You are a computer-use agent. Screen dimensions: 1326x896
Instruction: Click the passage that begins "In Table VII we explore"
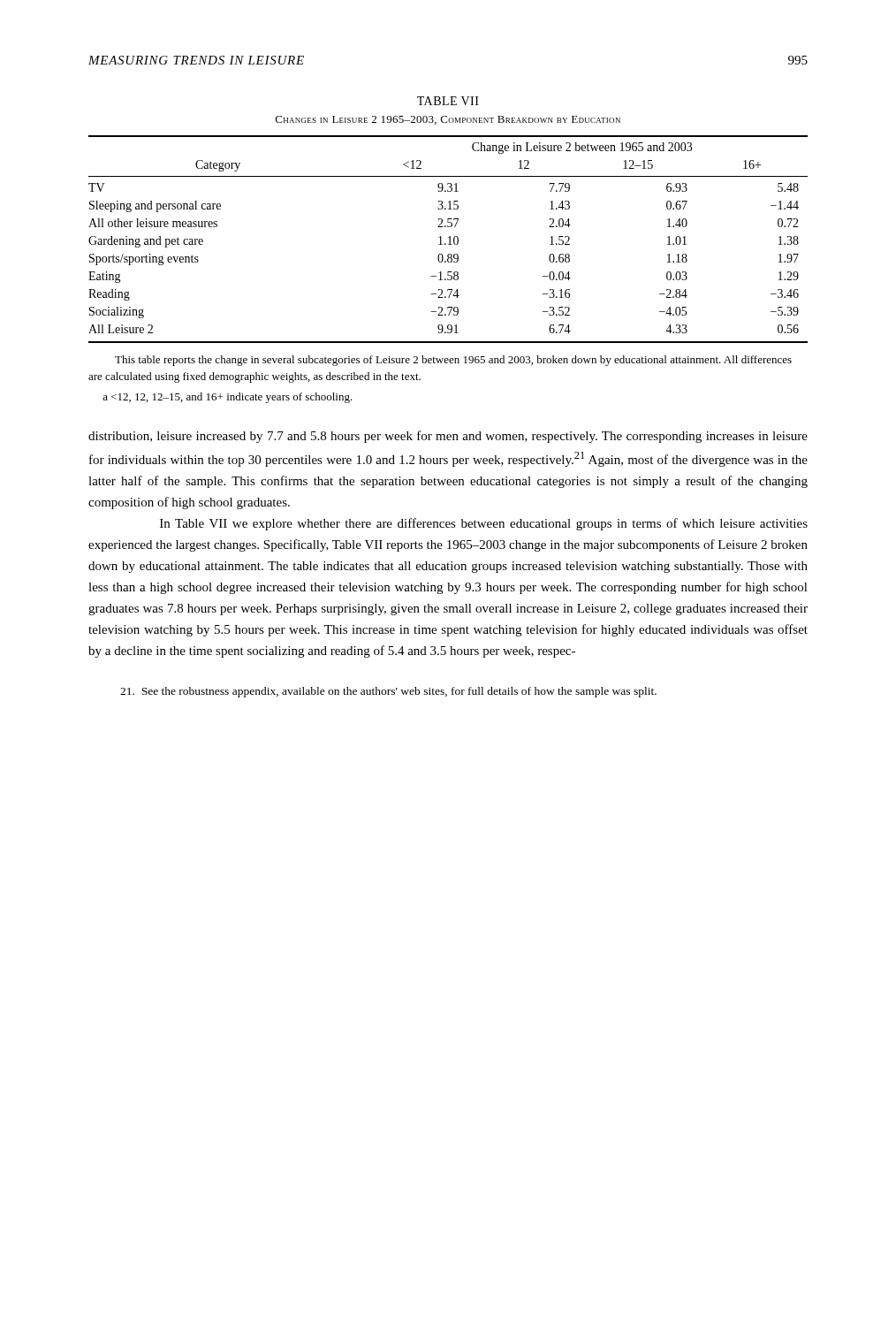click(448, 587)
